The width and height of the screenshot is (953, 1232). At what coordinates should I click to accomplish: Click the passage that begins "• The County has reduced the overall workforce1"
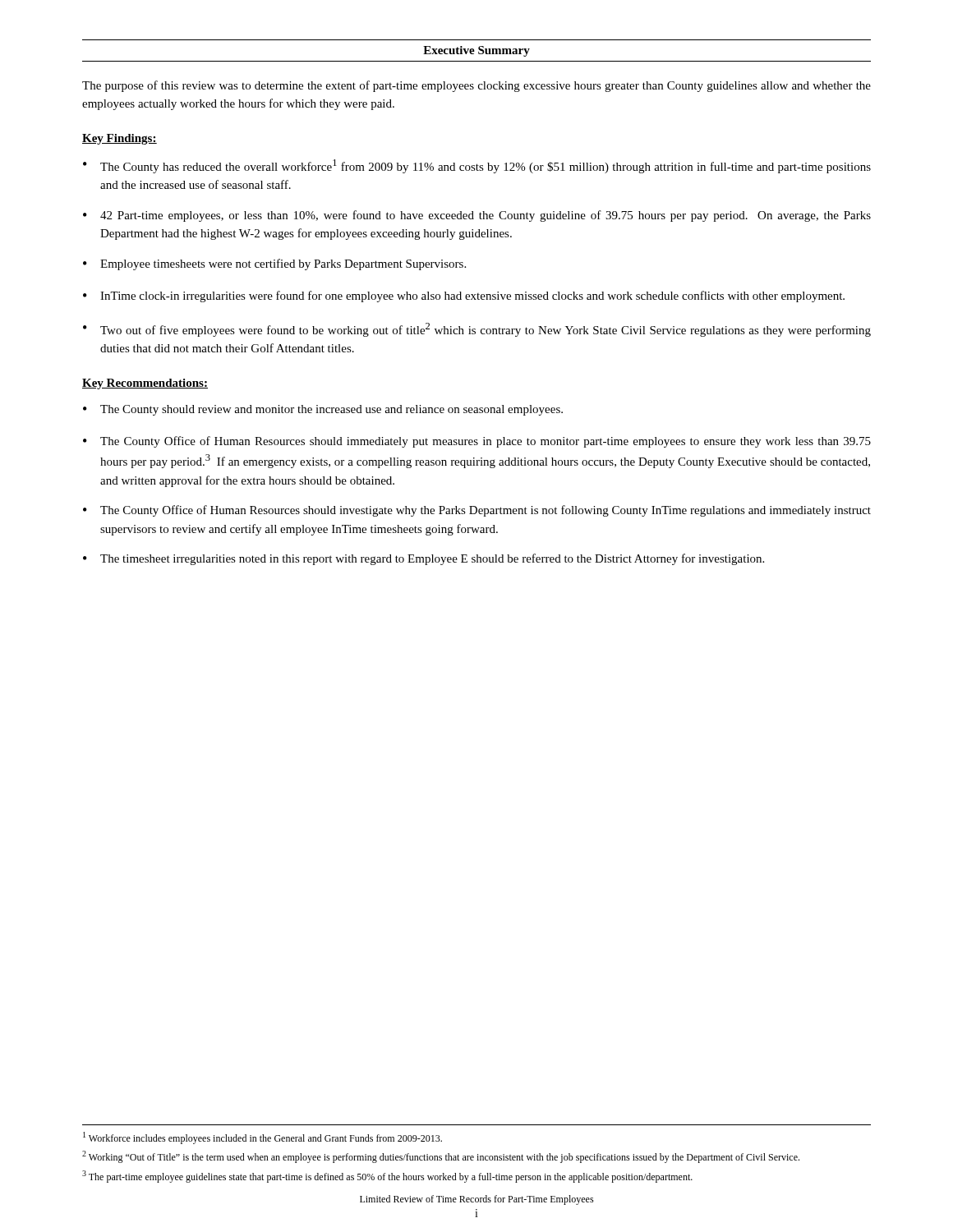(476, 175)
